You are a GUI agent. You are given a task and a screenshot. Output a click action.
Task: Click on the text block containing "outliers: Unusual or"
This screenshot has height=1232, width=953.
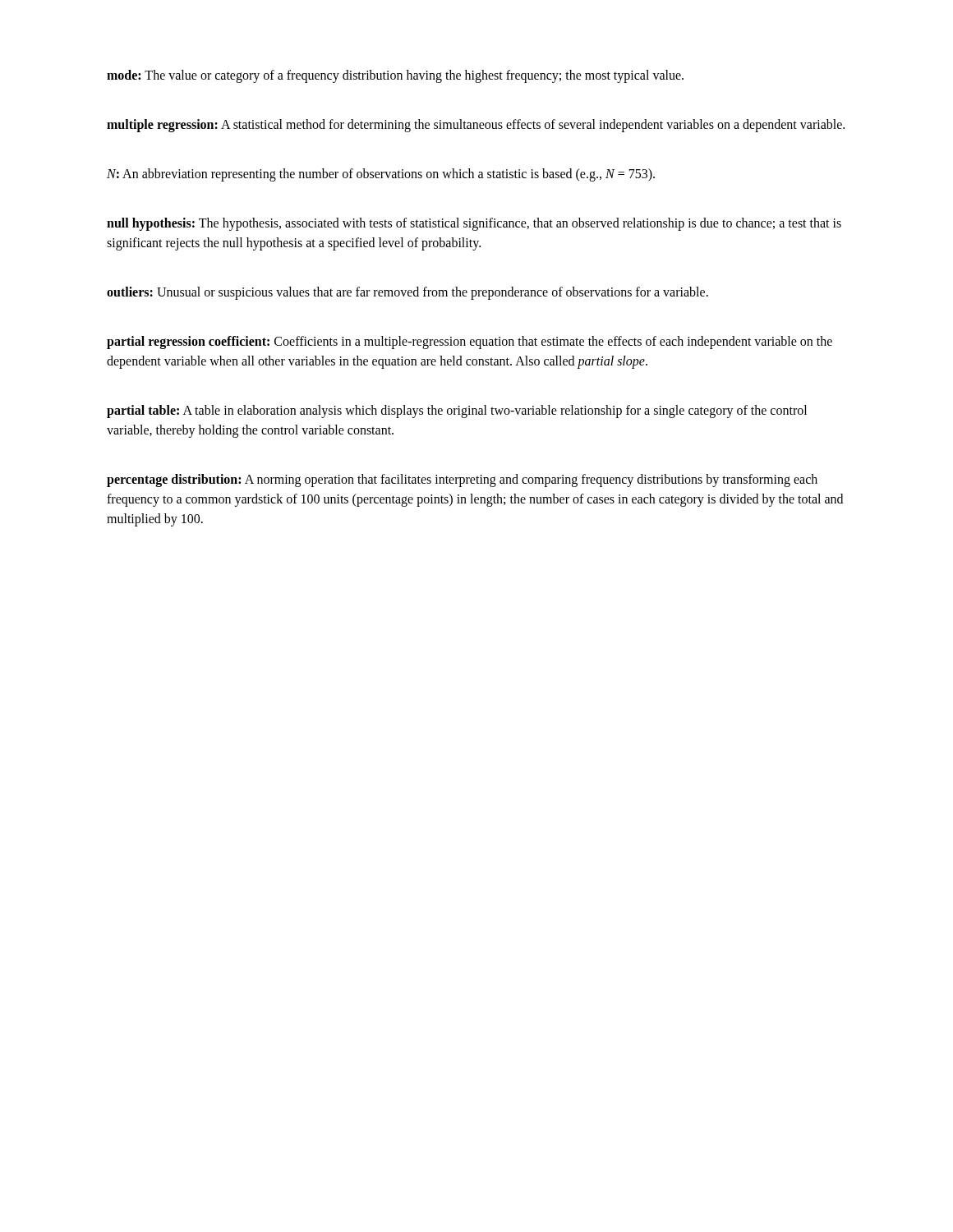point(476,292)
